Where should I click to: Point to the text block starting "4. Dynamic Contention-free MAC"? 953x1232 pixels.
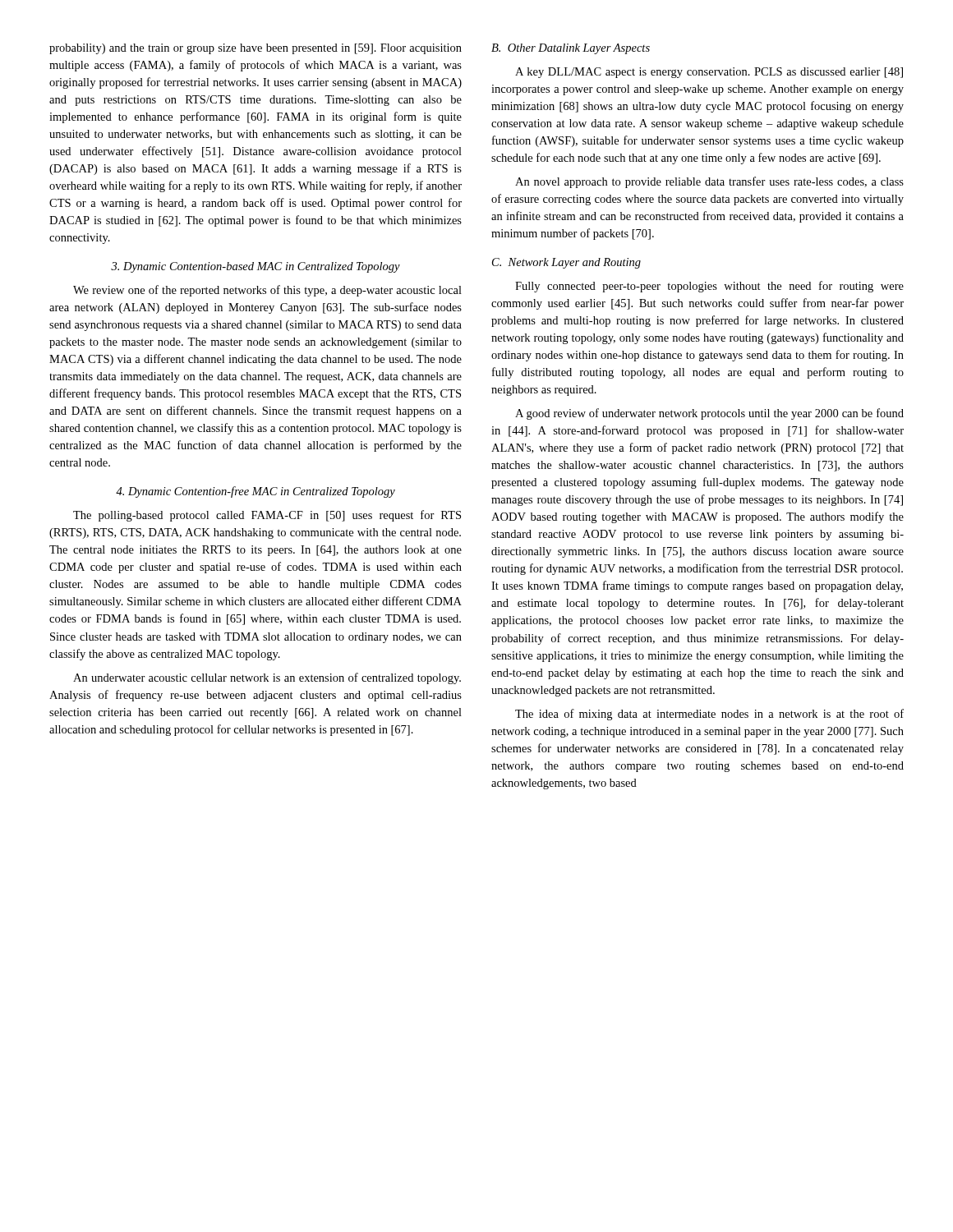pyautogui.click(x=255, y=491)
